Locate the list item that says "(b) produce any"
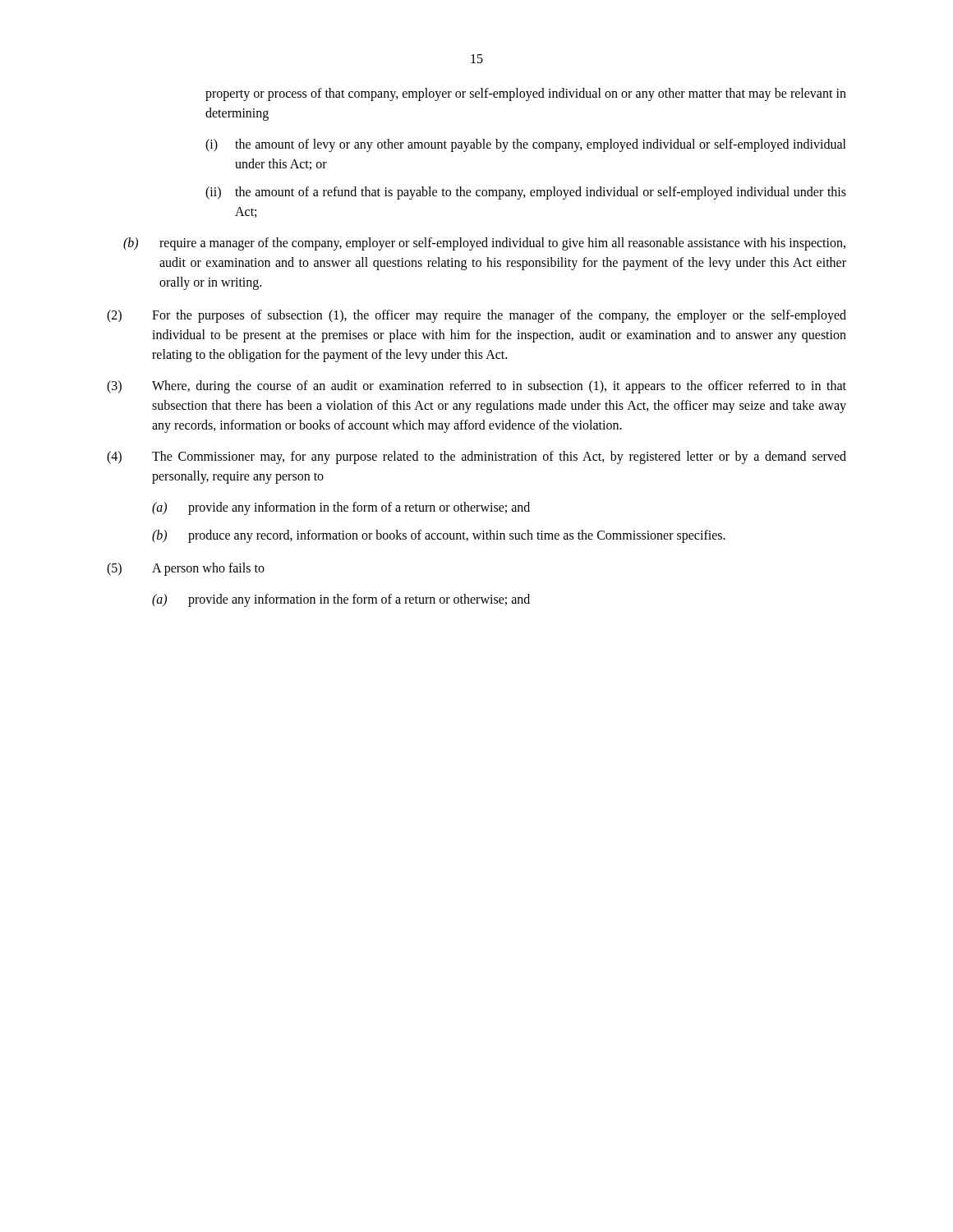The height and width of the screenshot is (1232, 953). (x=499, y=536)
